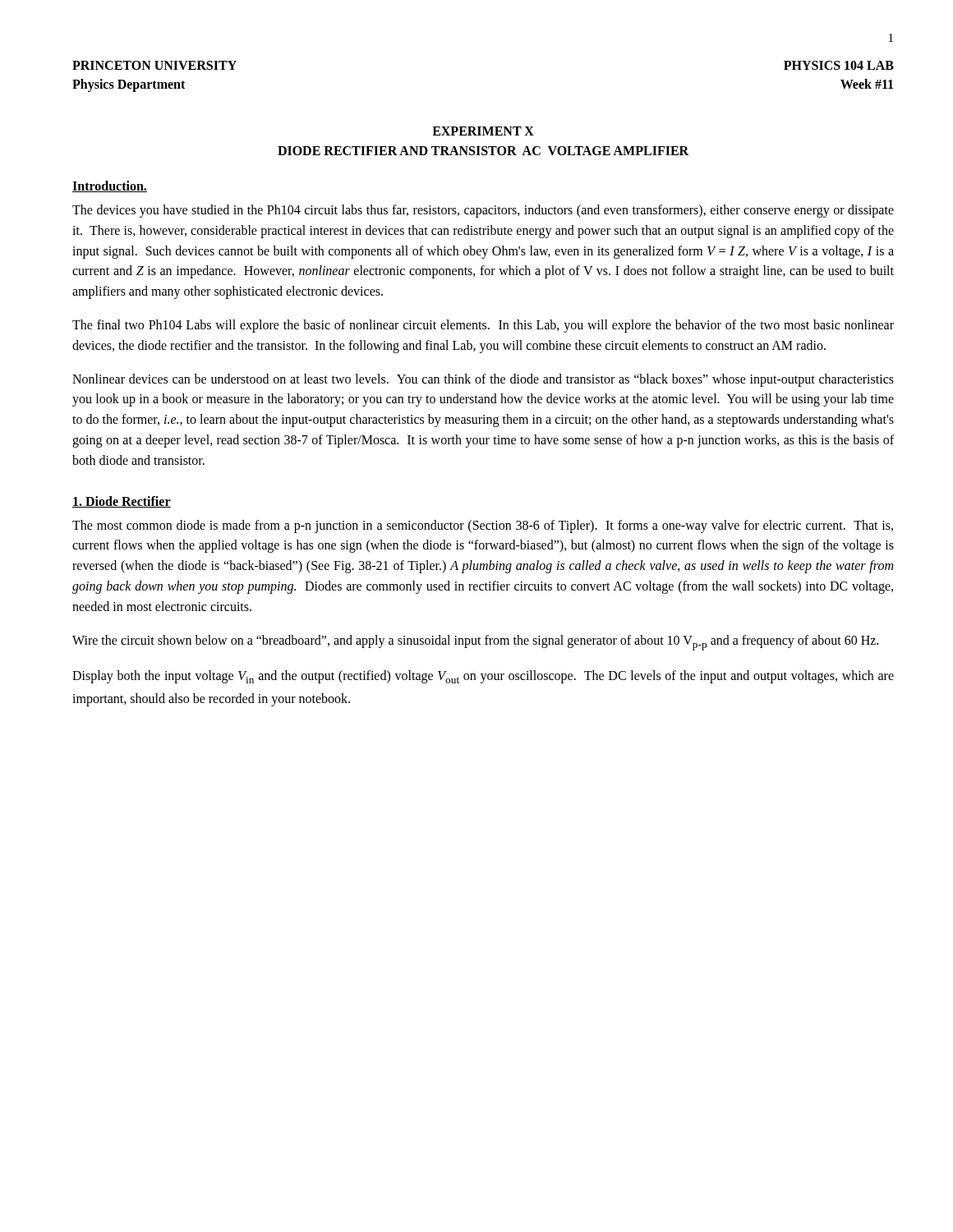
Task: Find the block starting "The most common diode is"
Action: click(483, 566)
